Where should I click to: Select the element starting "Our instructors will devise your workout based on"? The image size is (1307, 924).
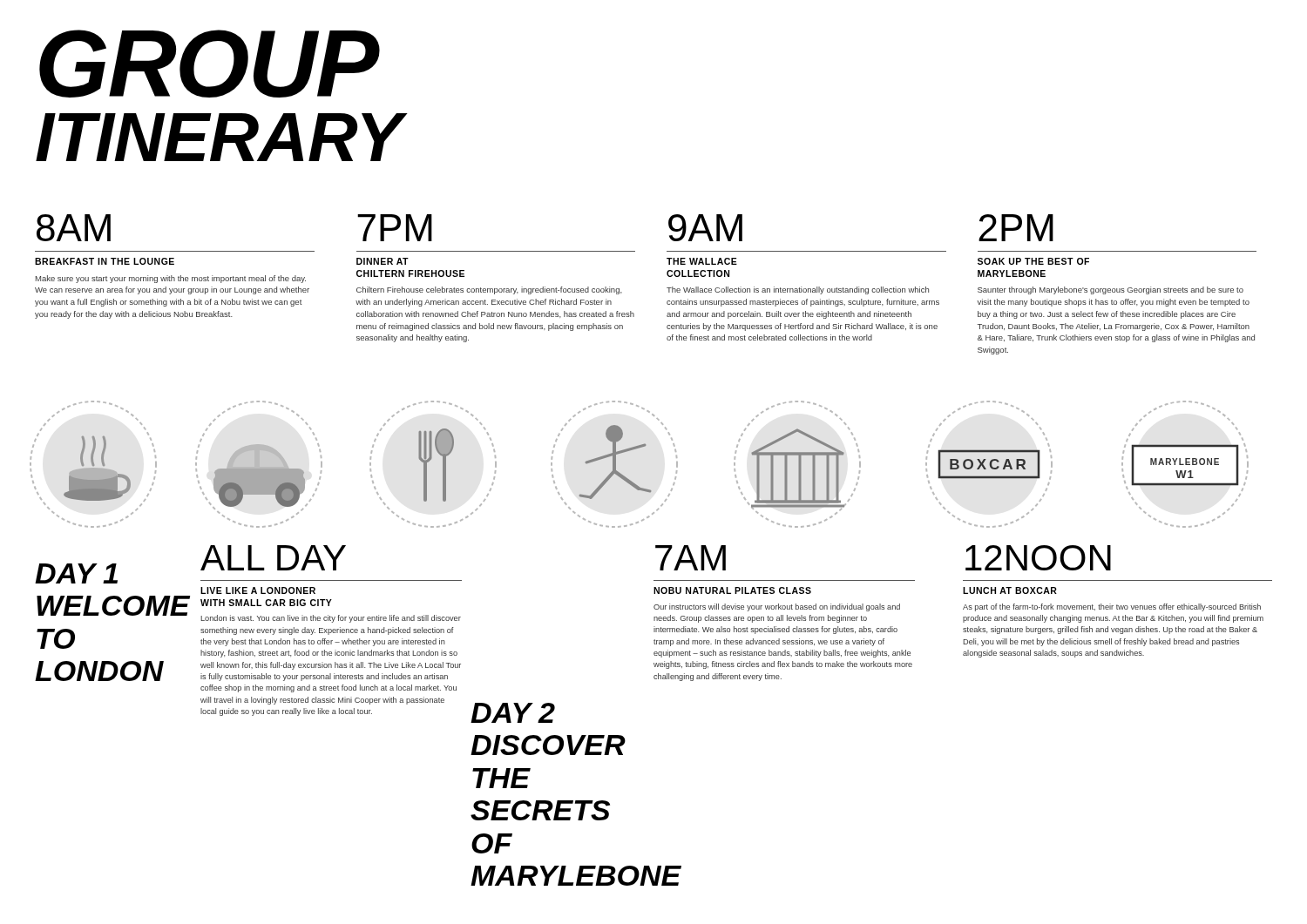[x=783, y=642]
